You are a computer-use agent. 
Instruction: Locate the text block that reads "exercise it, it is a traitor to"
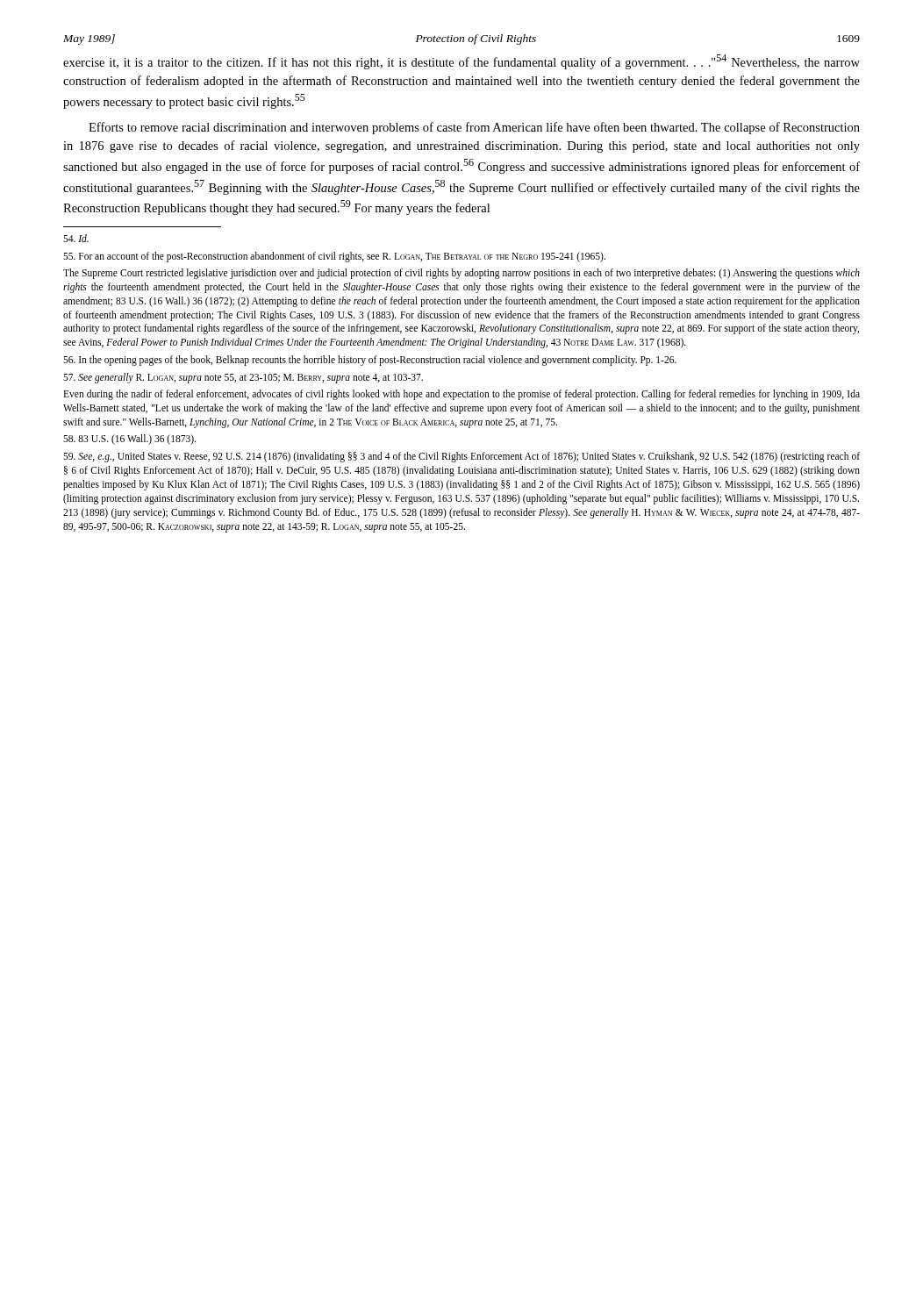click(462, 134)
